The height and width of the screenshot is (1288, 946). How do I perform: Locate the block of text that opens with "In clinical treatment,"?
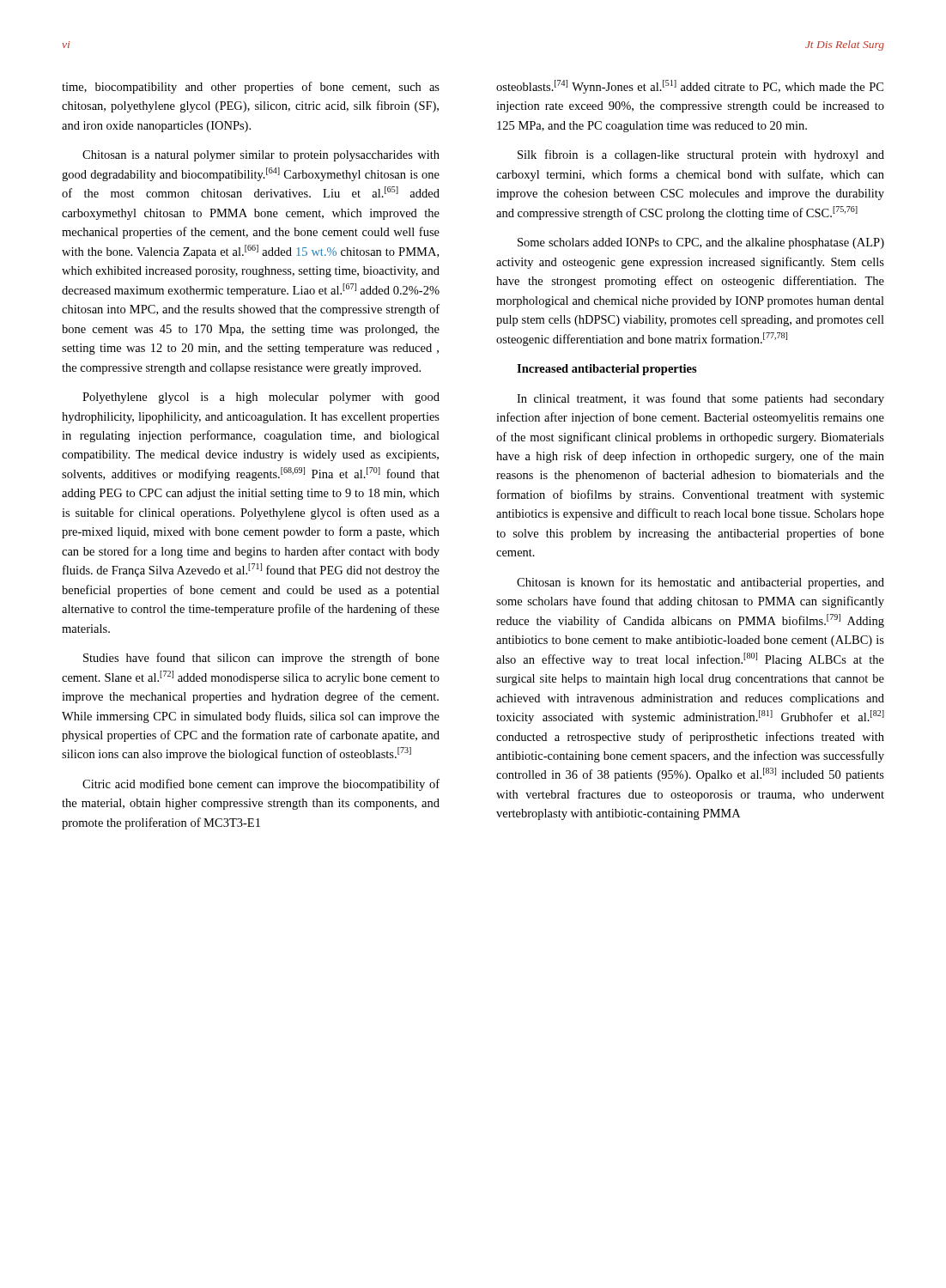690,475
